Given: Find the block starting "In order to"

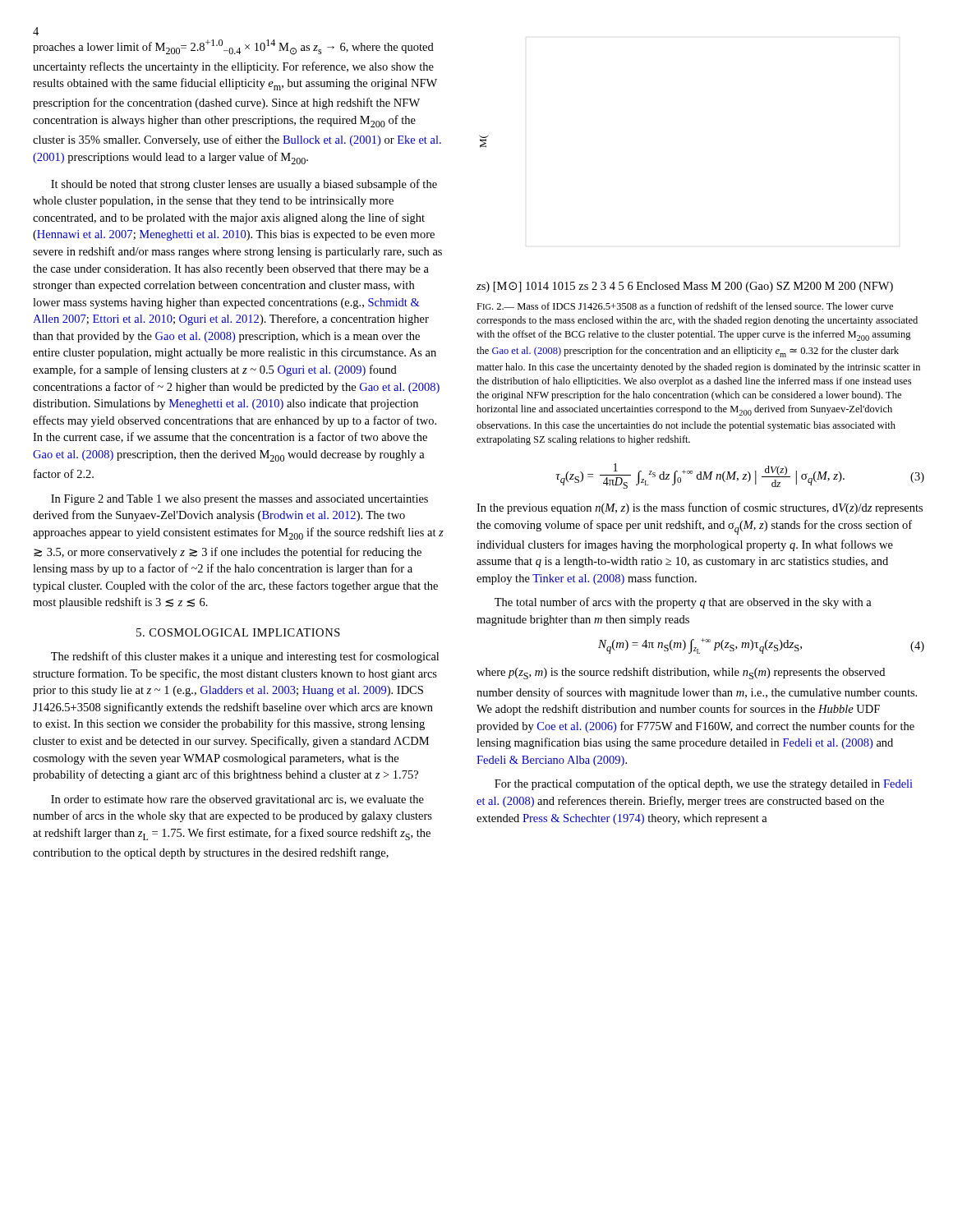Looking at the screenshot, I should [238, 826].
